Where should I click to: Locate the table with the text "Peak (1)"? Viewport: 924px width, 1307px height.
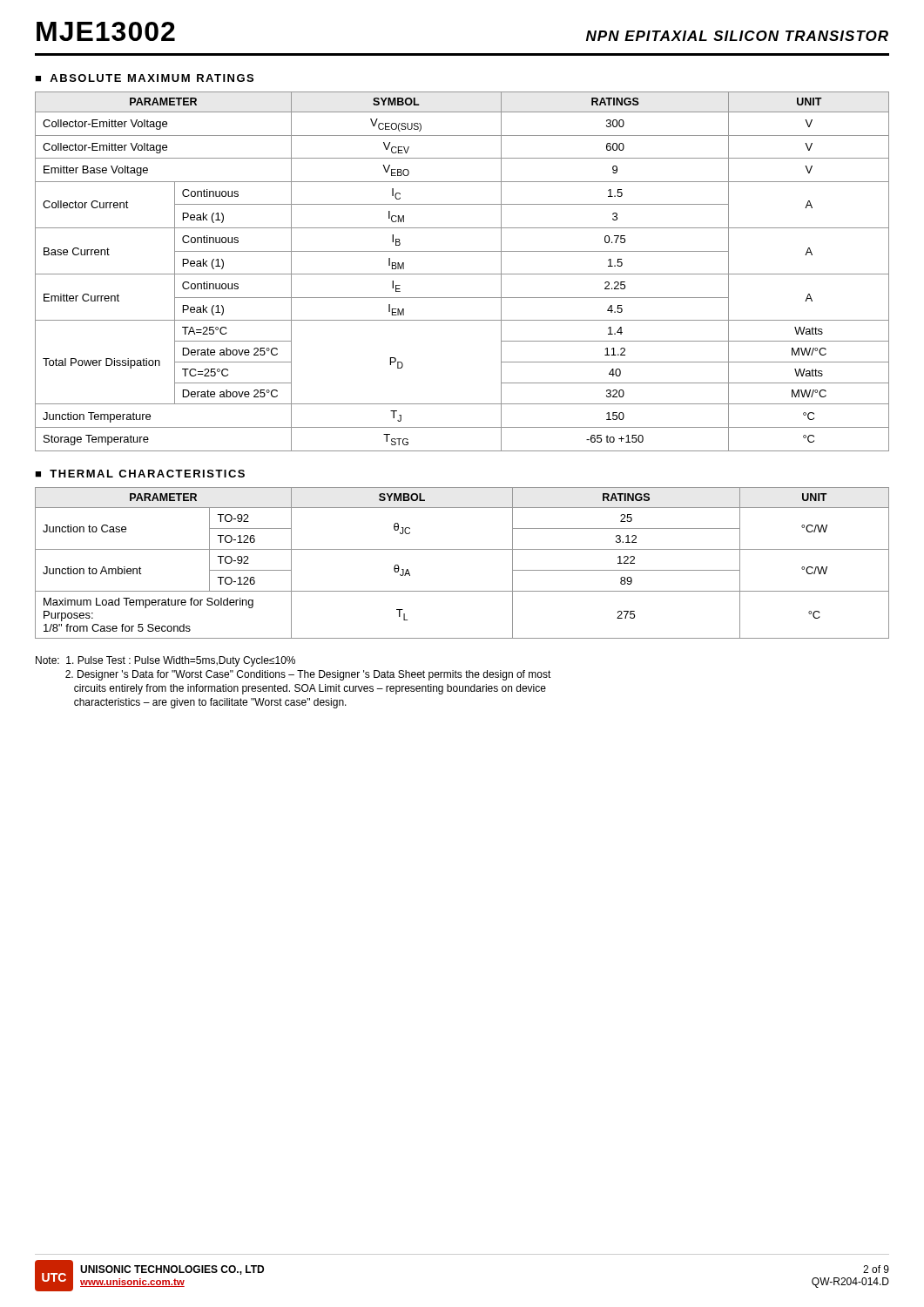(462, 271)
